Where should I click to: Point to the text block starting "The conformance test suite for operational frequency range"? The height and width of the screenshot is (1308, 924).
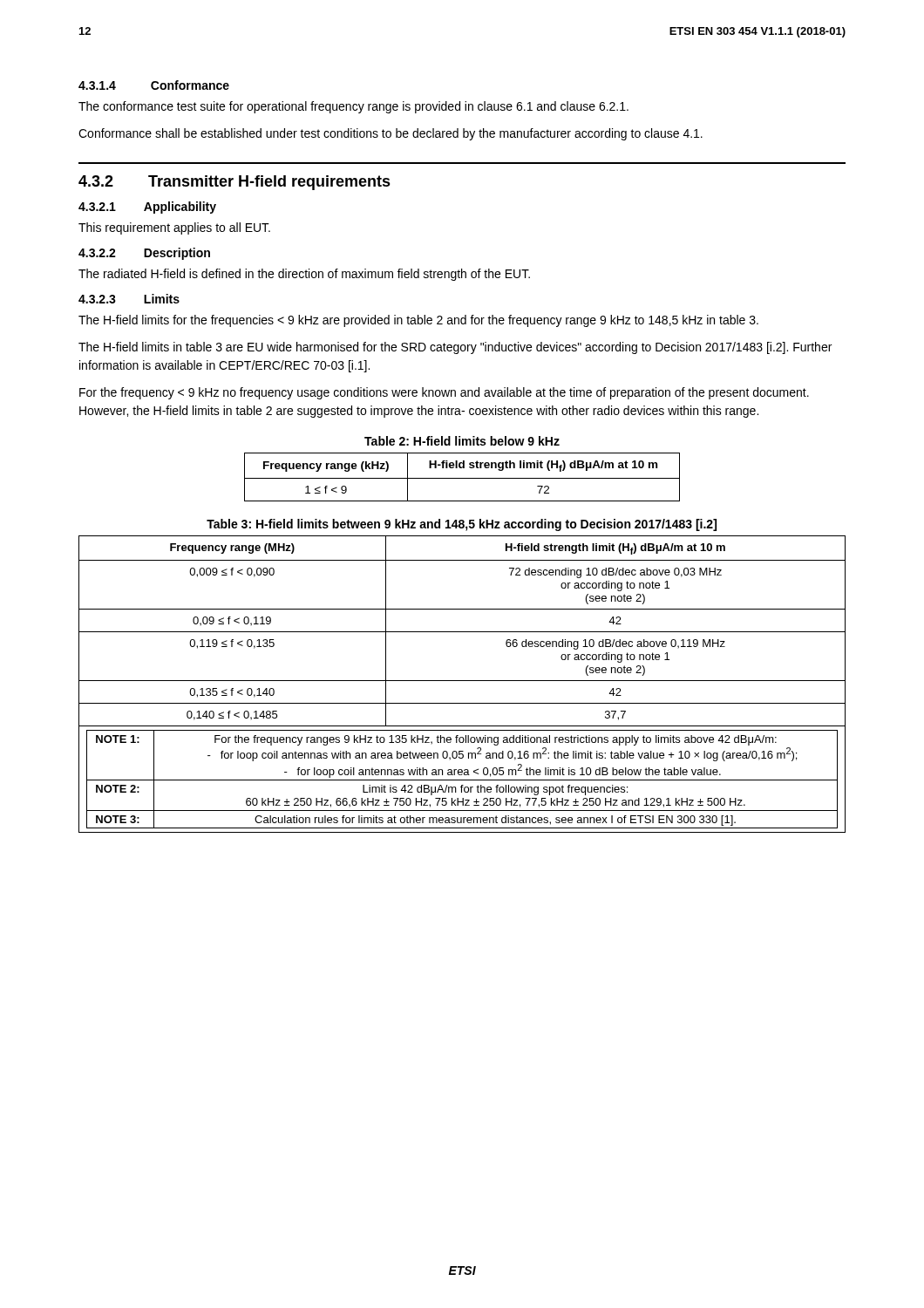[x=354, y=106]
